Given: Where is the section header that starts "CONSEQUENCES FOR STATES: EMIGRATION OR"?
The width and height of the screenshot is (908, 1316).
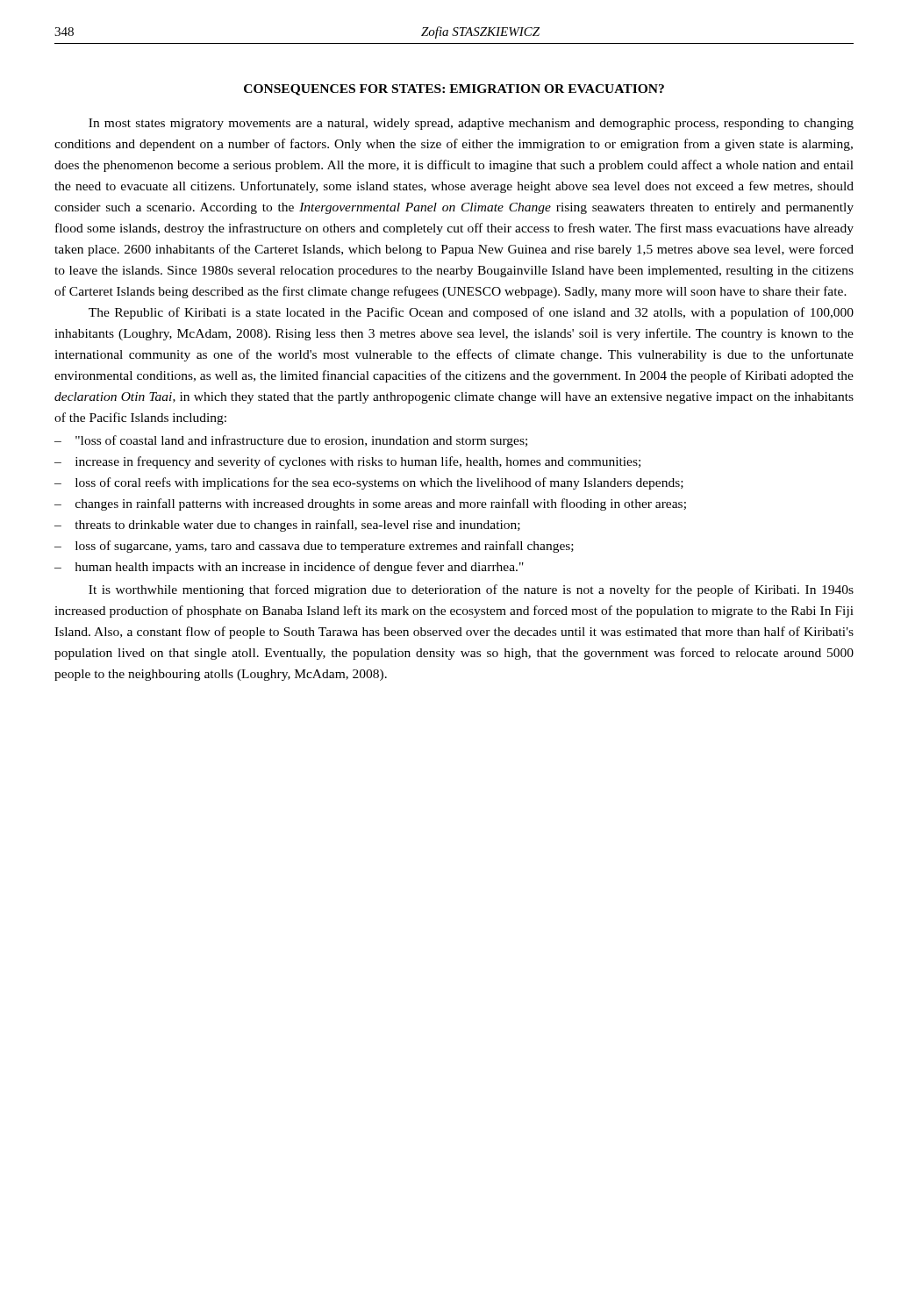Looking at the screenshot, I should click(x=454, y=88).
